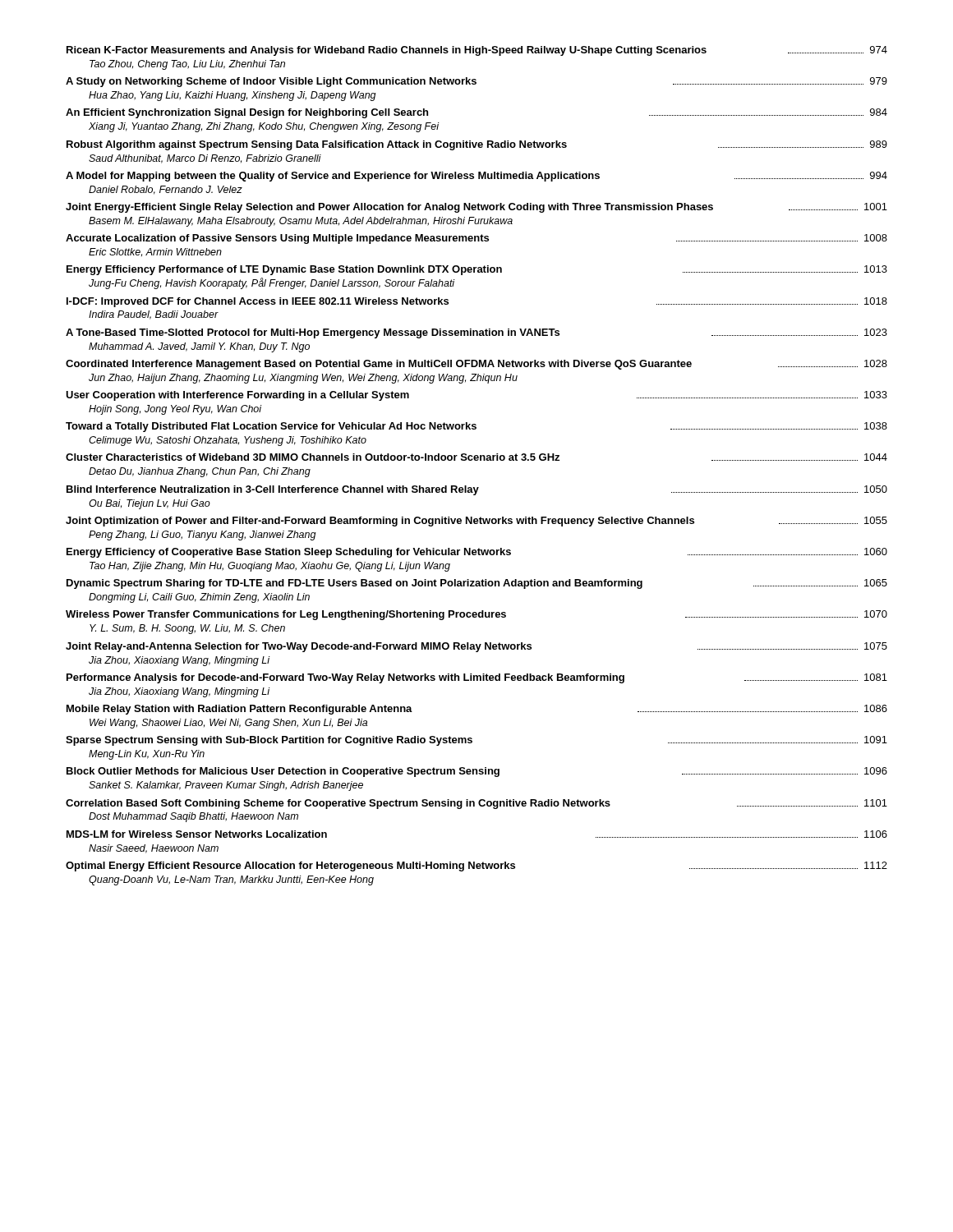
Task: Where is the passage that starts "A Tone-Based Time-Slotted Protocol for Multi-Hop"?
Action: click(476, 339)
